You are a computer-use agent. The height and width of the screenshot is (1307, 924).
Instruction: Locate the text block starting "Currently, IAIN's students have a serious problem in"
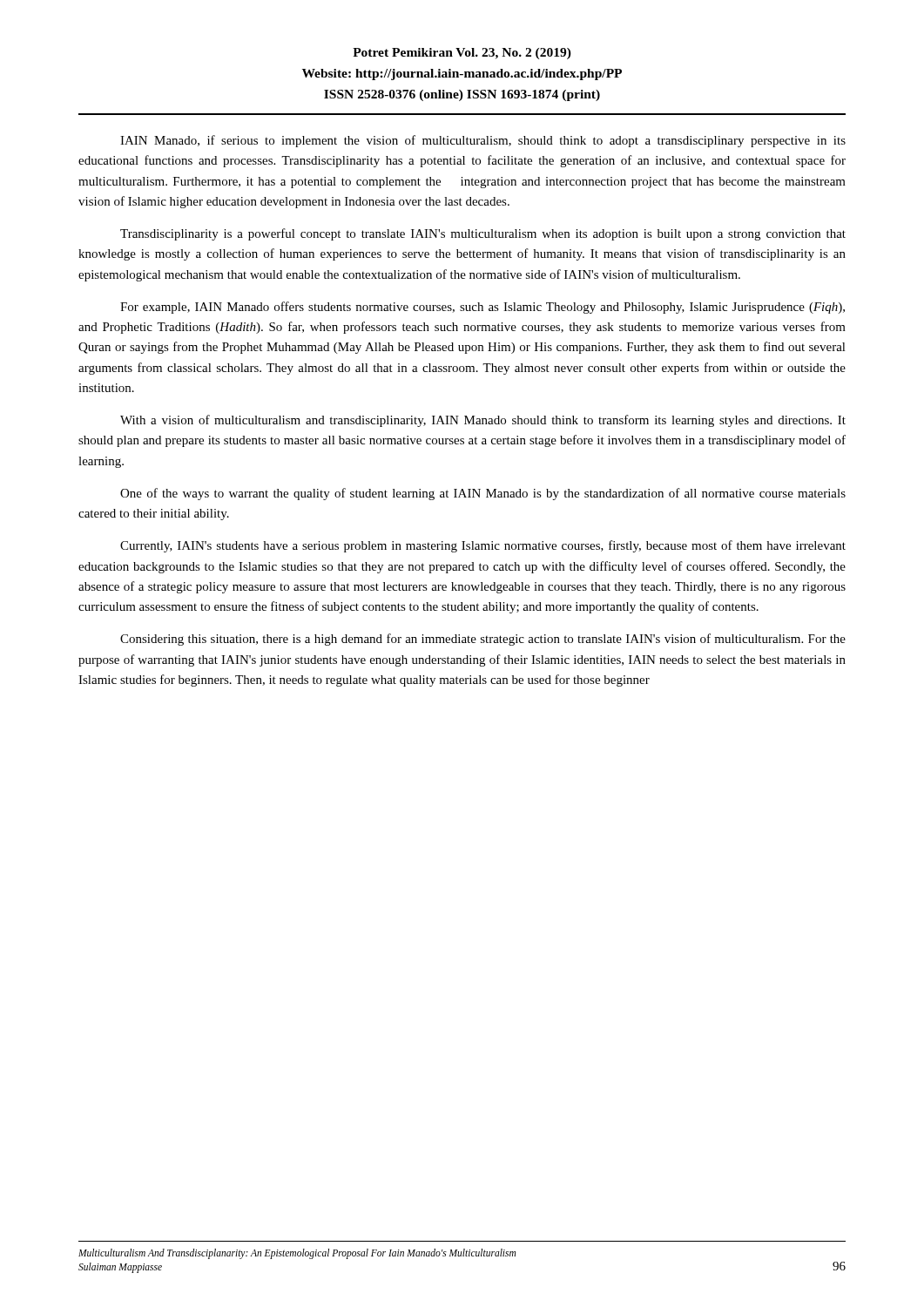462,576
